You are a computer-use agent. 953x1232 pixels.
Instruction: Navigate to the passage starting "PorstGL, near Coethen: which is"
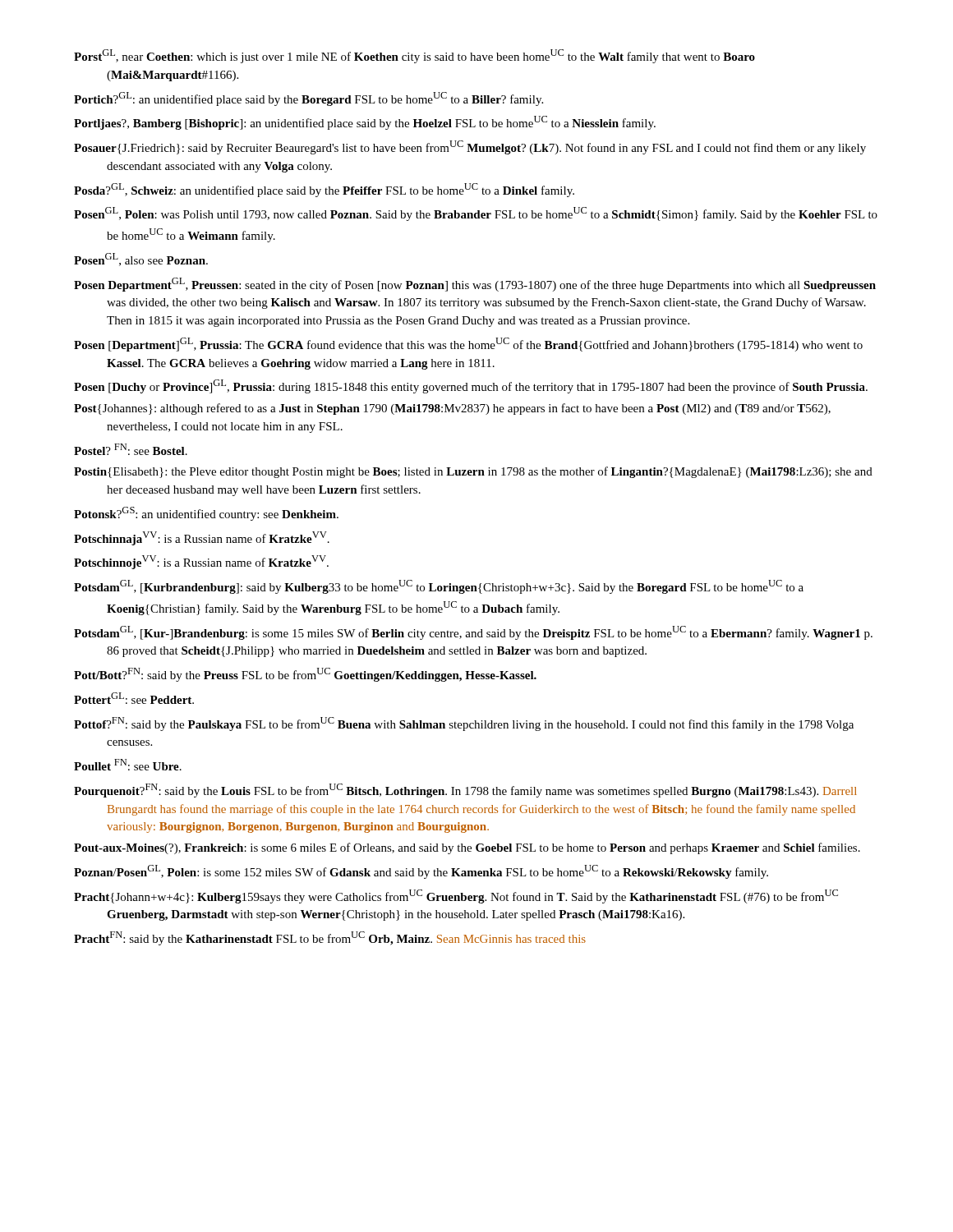click(476, 65)
